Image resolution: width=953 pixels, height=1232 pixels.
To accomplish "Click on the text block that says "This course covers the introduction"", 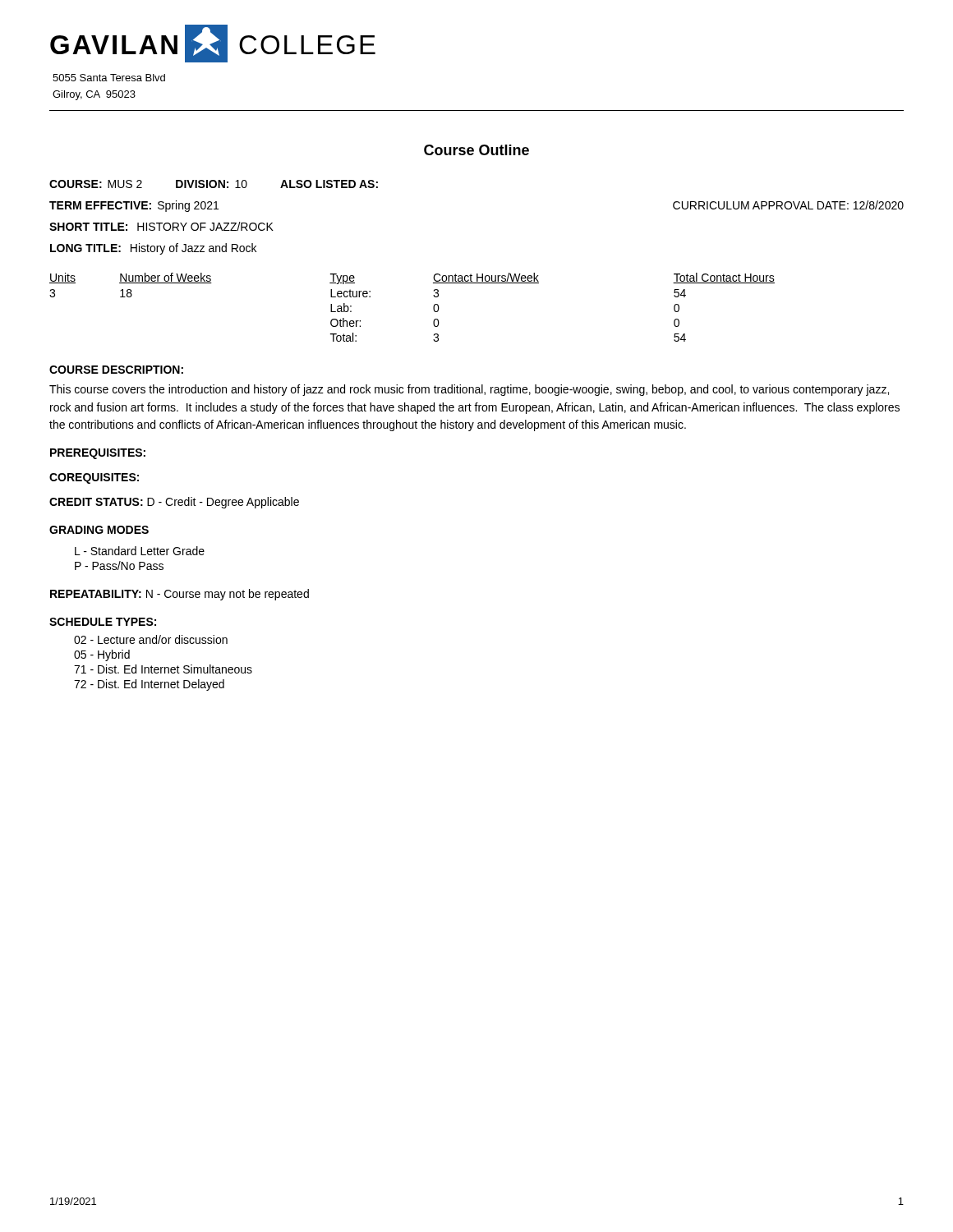I will [475, 407].
